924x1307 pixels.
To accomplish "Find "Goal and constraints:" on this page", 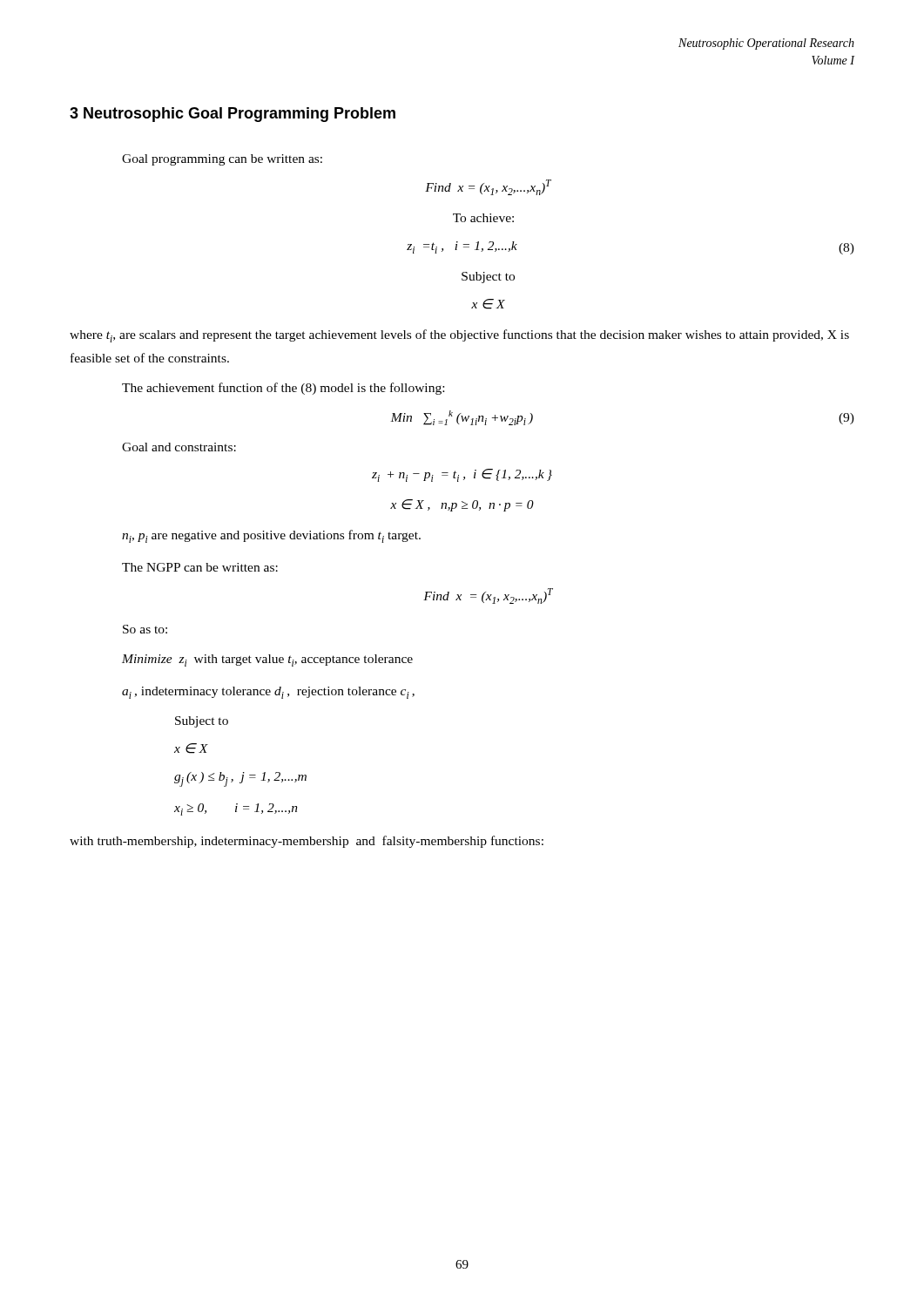I will (179, 446).
